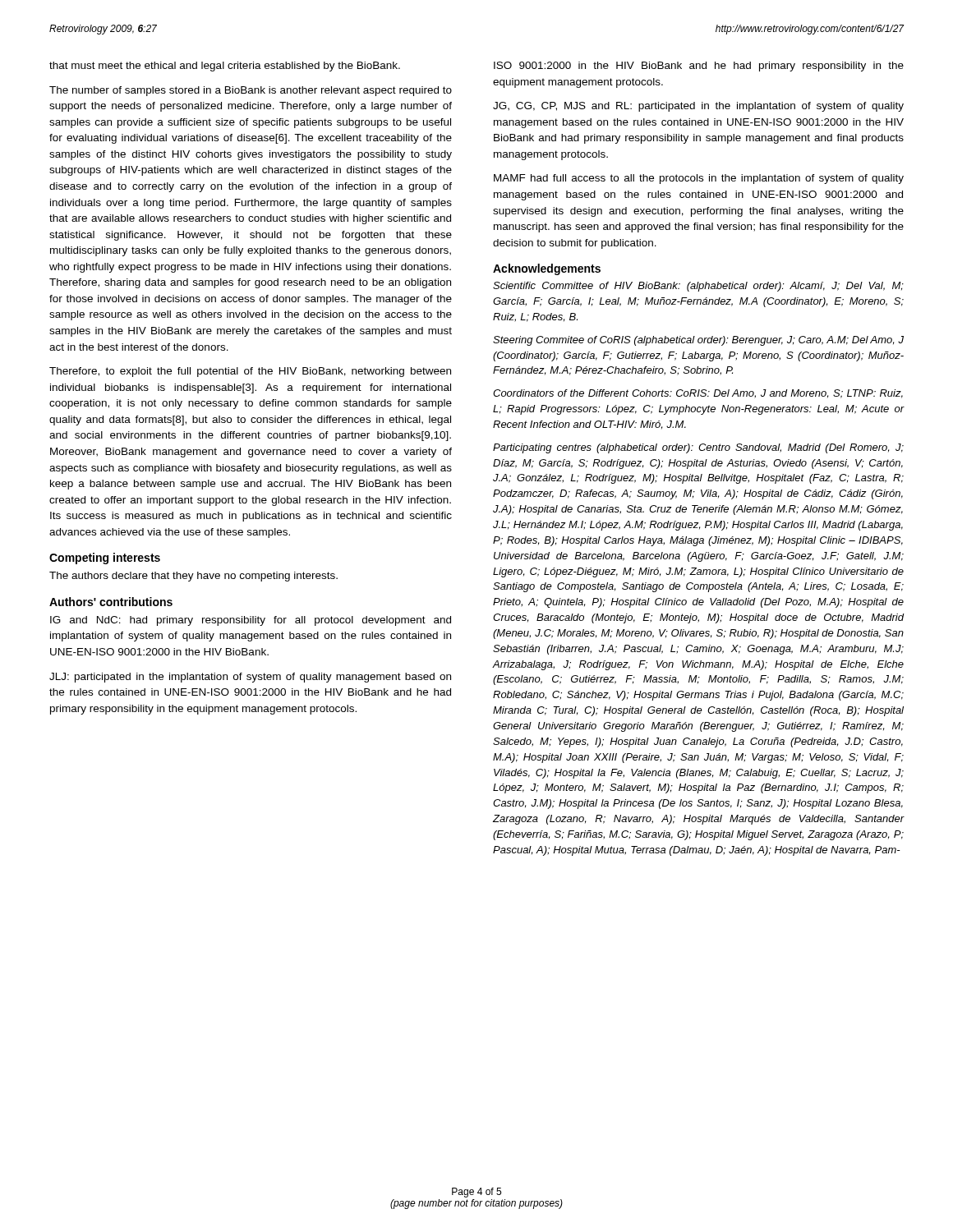Viewport: 953px width, 1232px height.
Task: Point to the block beginning "Therefore, to exploit the full potential of"
Action: [251, 452]
